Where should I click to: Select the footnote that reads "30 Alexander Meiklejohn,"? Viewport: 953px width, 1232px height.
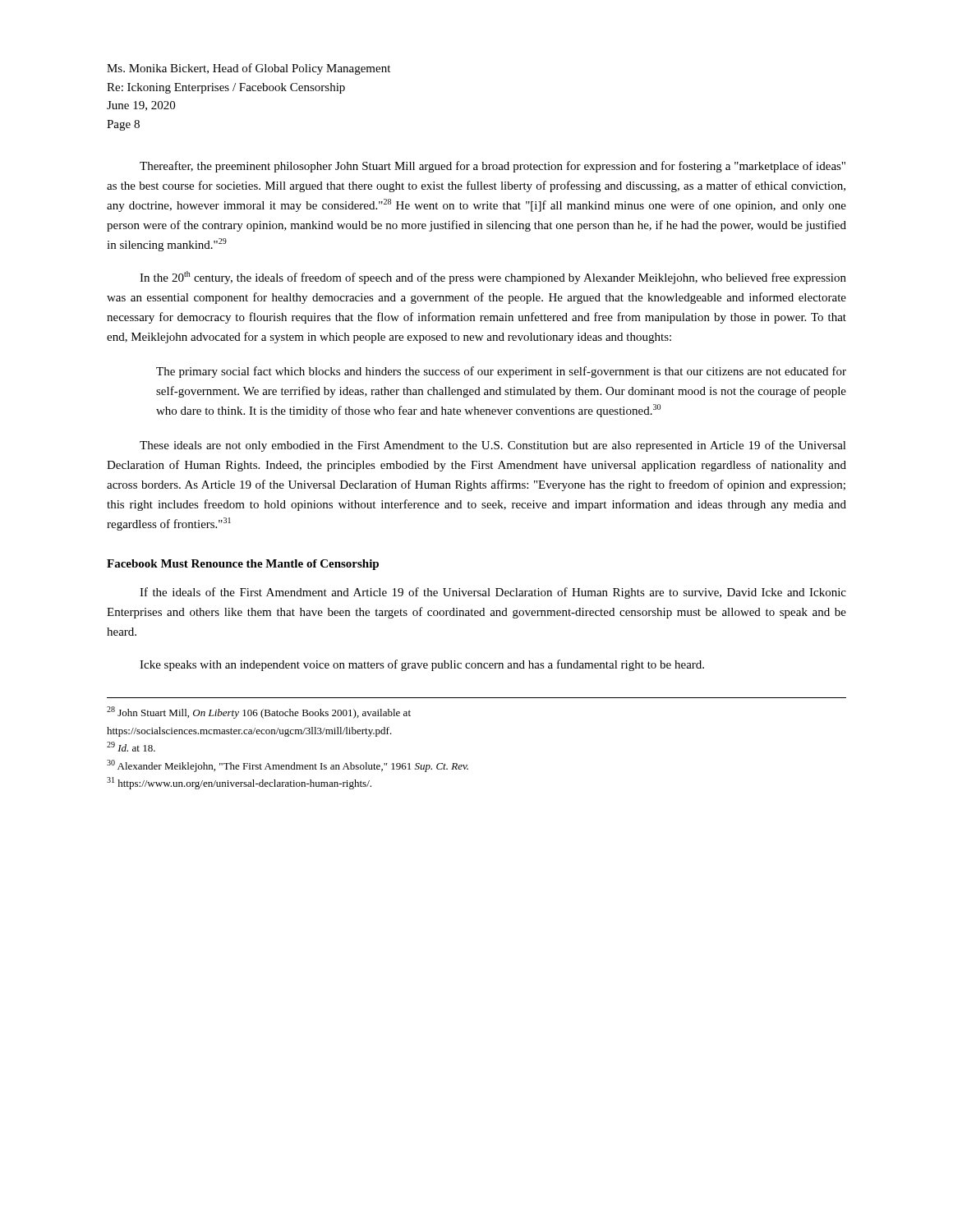tap(288, 765)
